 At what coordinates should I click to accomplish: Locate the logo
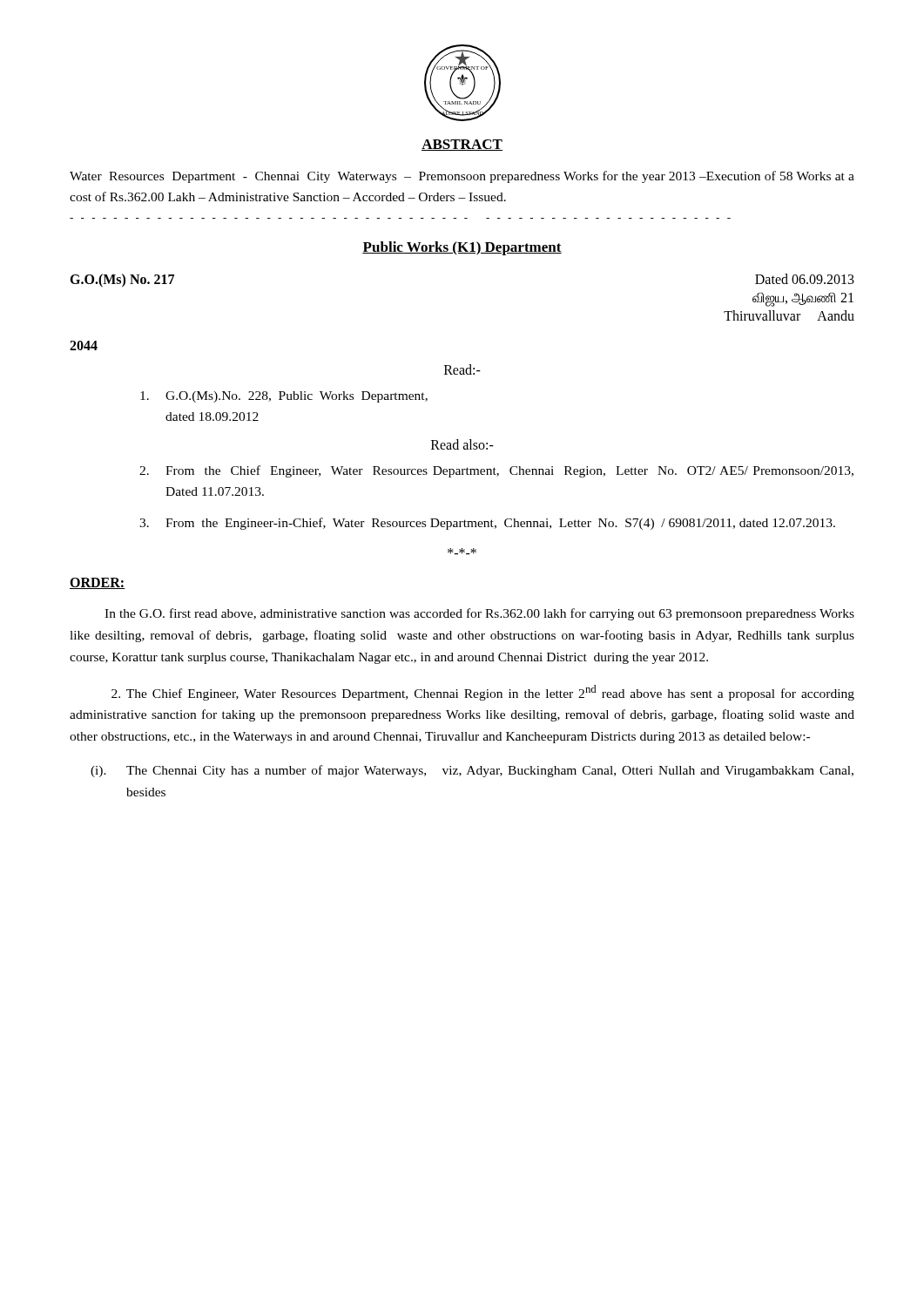click(462, 84)
